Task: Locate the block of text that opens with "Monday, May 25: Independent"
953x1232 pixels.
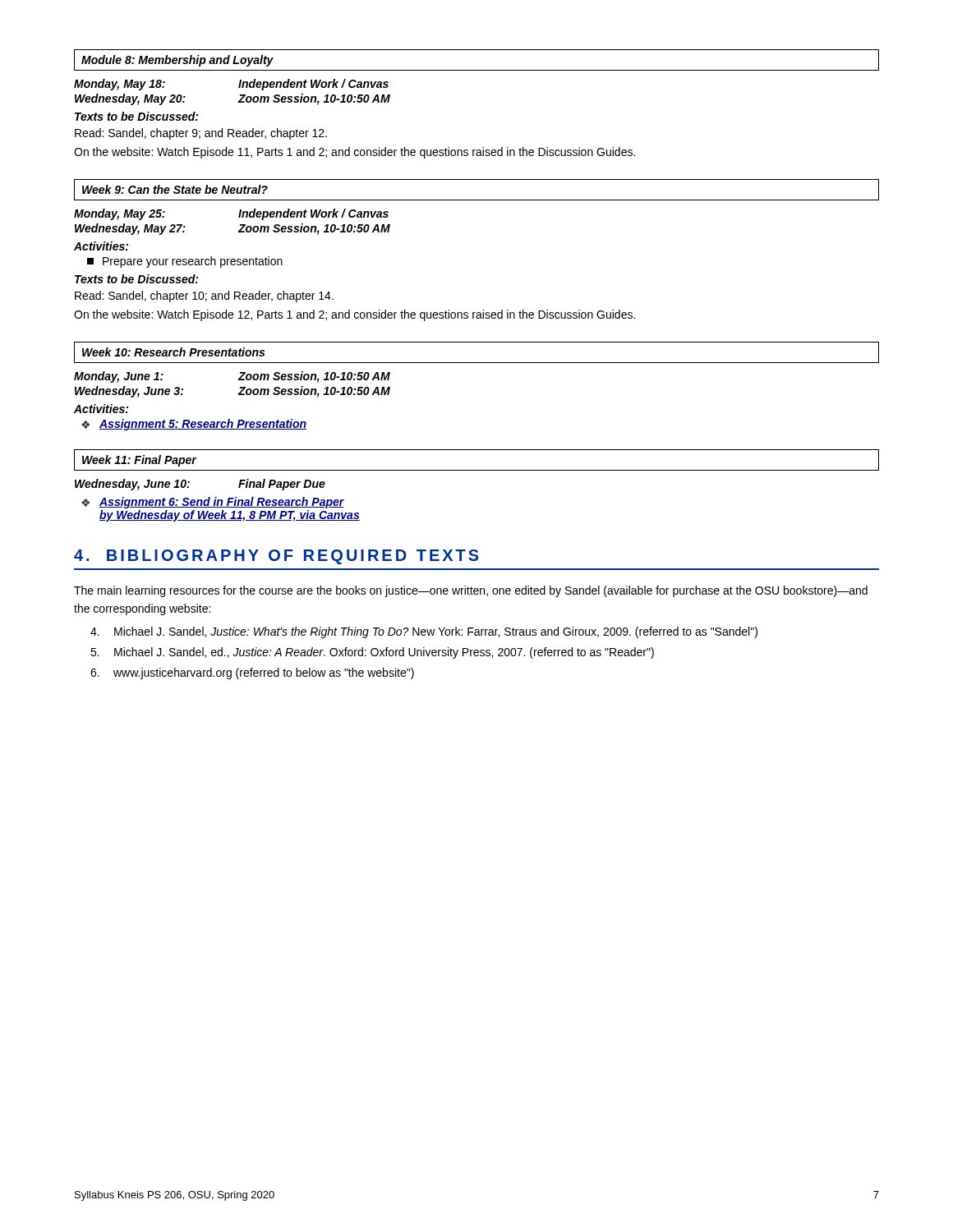Action: tap(231, 214)
